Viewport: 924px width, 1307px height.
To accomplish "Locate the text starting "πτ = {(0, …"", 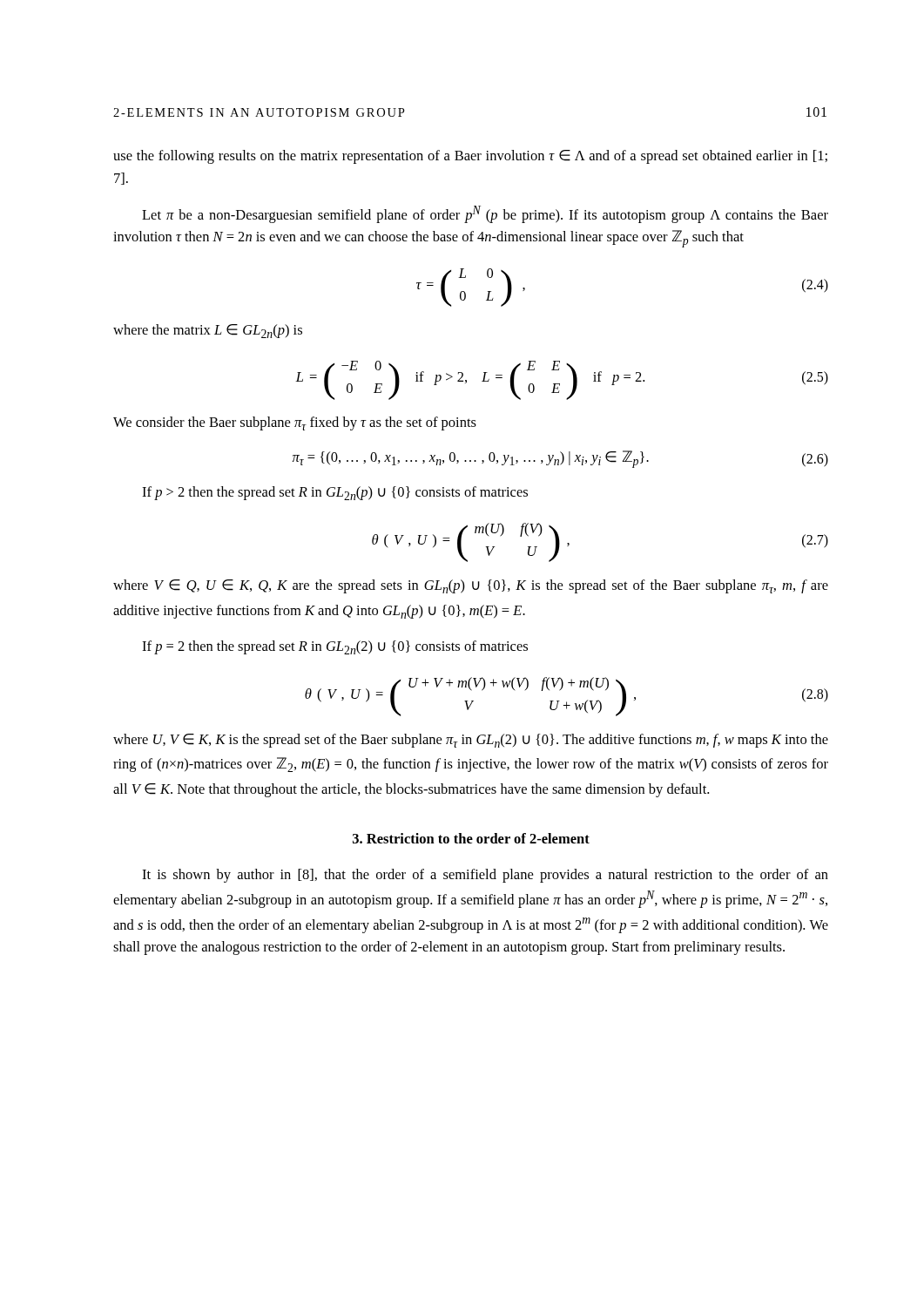I will pyautogui.click(x=560, y=459).
